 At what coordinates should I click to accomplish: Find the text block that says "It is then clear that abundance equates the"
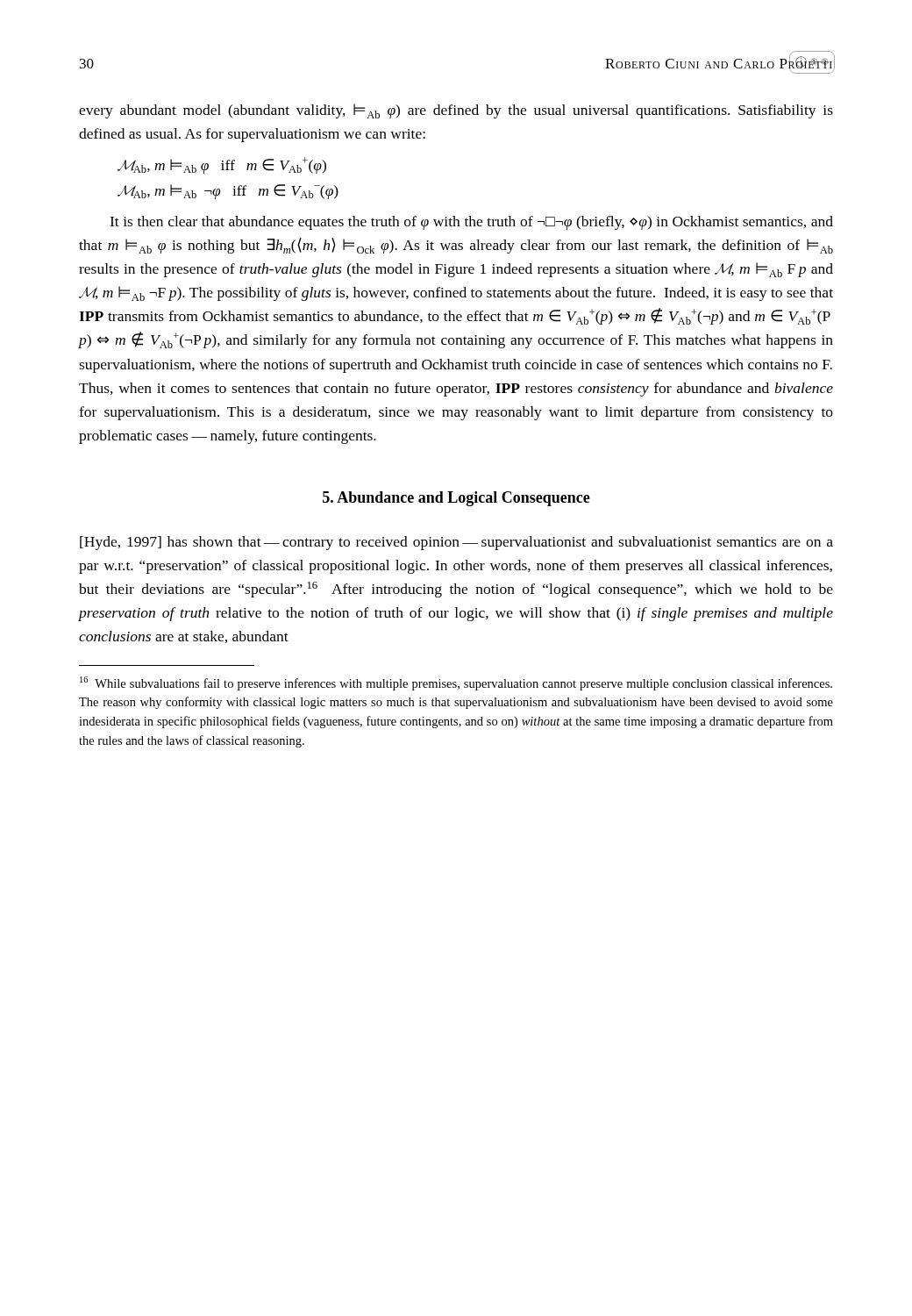tap(456, 328)
